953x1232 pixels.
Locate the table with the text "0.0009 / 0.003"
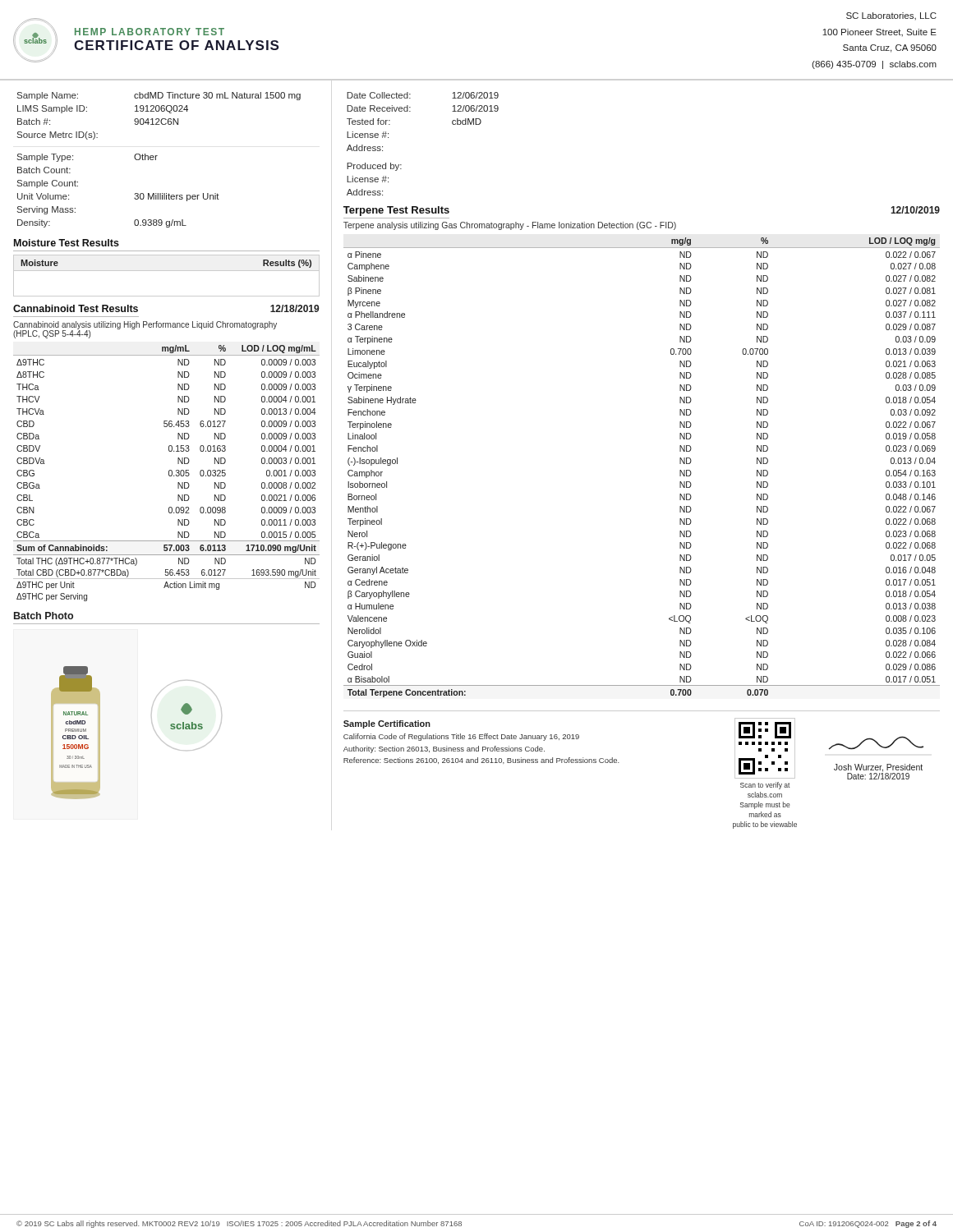(x=166, y=472)
